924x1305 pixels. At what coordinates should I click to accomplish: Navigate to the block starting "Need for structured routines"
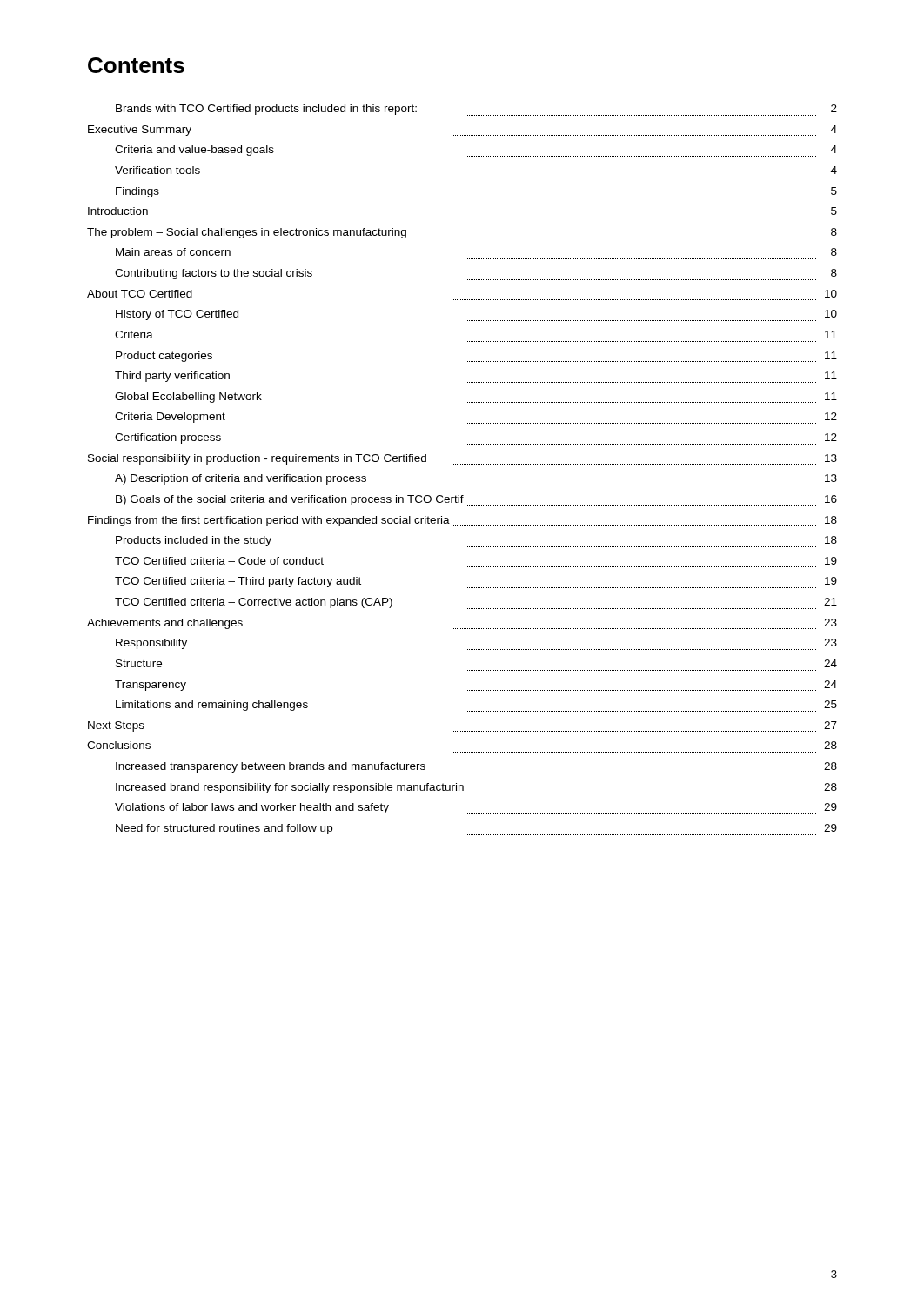(x=462, y=828)
